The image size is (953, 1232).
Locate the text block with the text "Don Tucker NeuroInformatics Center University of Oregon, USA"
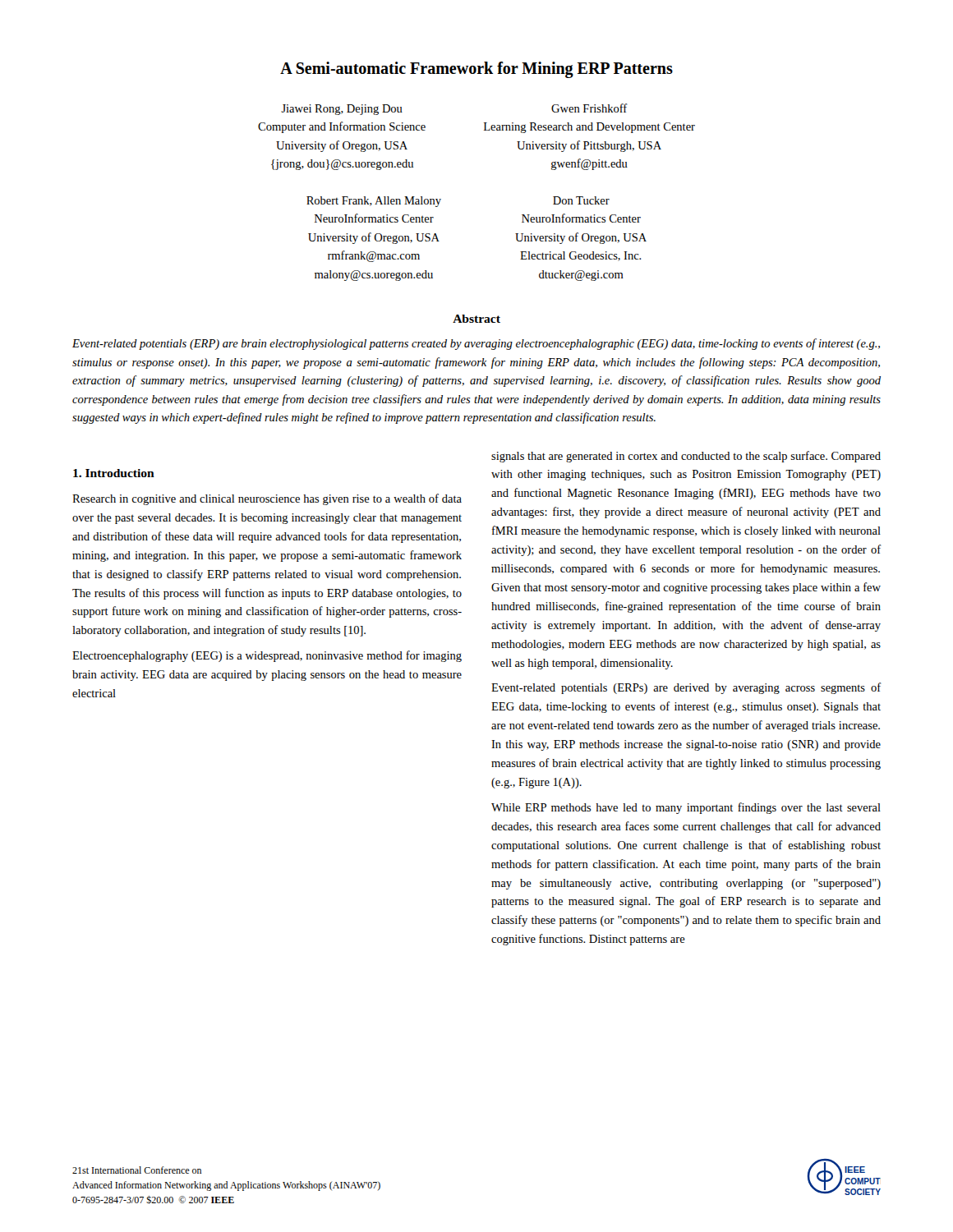pyautogui.click(x=581, y=237)
